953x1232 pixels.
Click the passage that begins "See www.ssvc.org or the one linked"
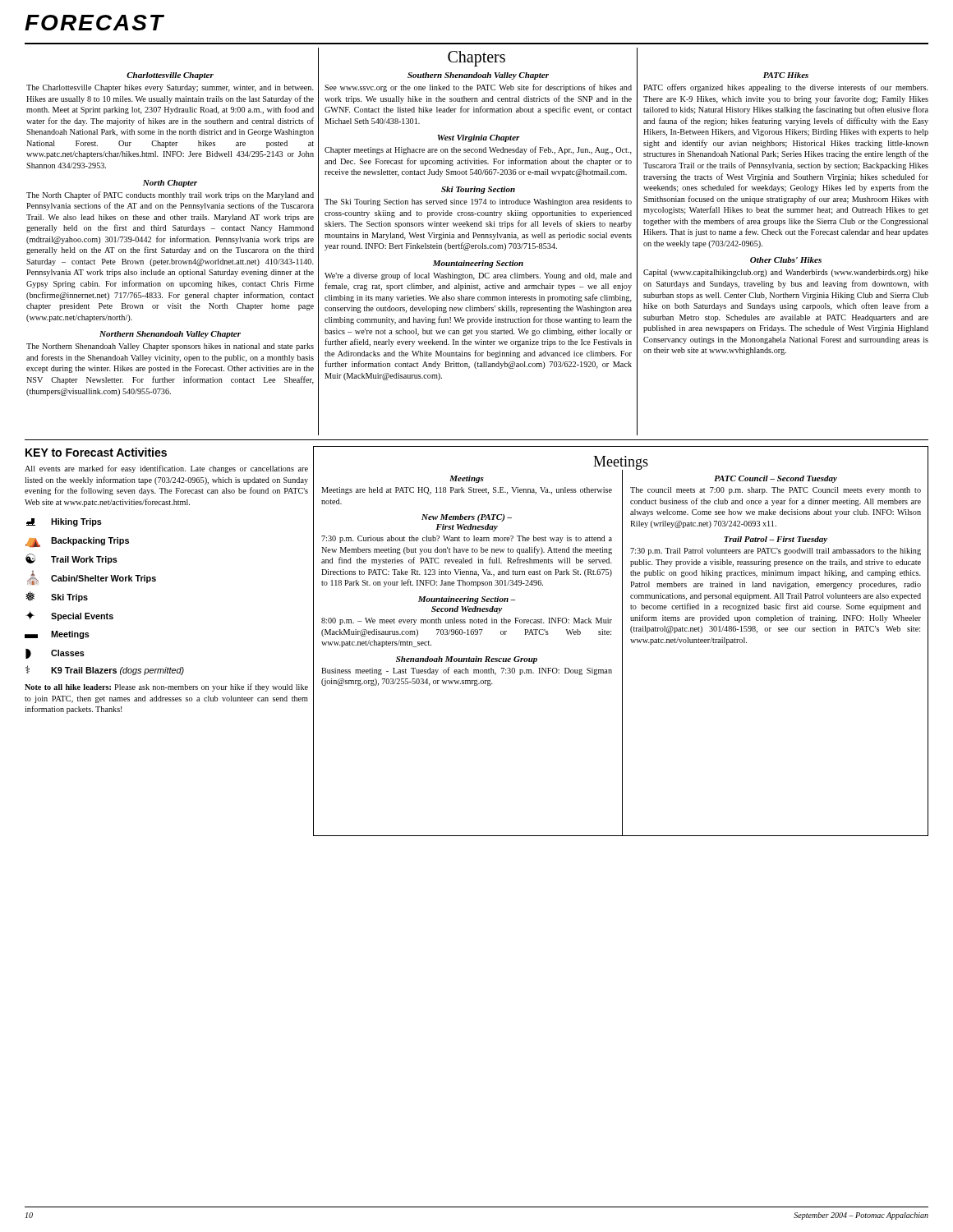(478, 104)
